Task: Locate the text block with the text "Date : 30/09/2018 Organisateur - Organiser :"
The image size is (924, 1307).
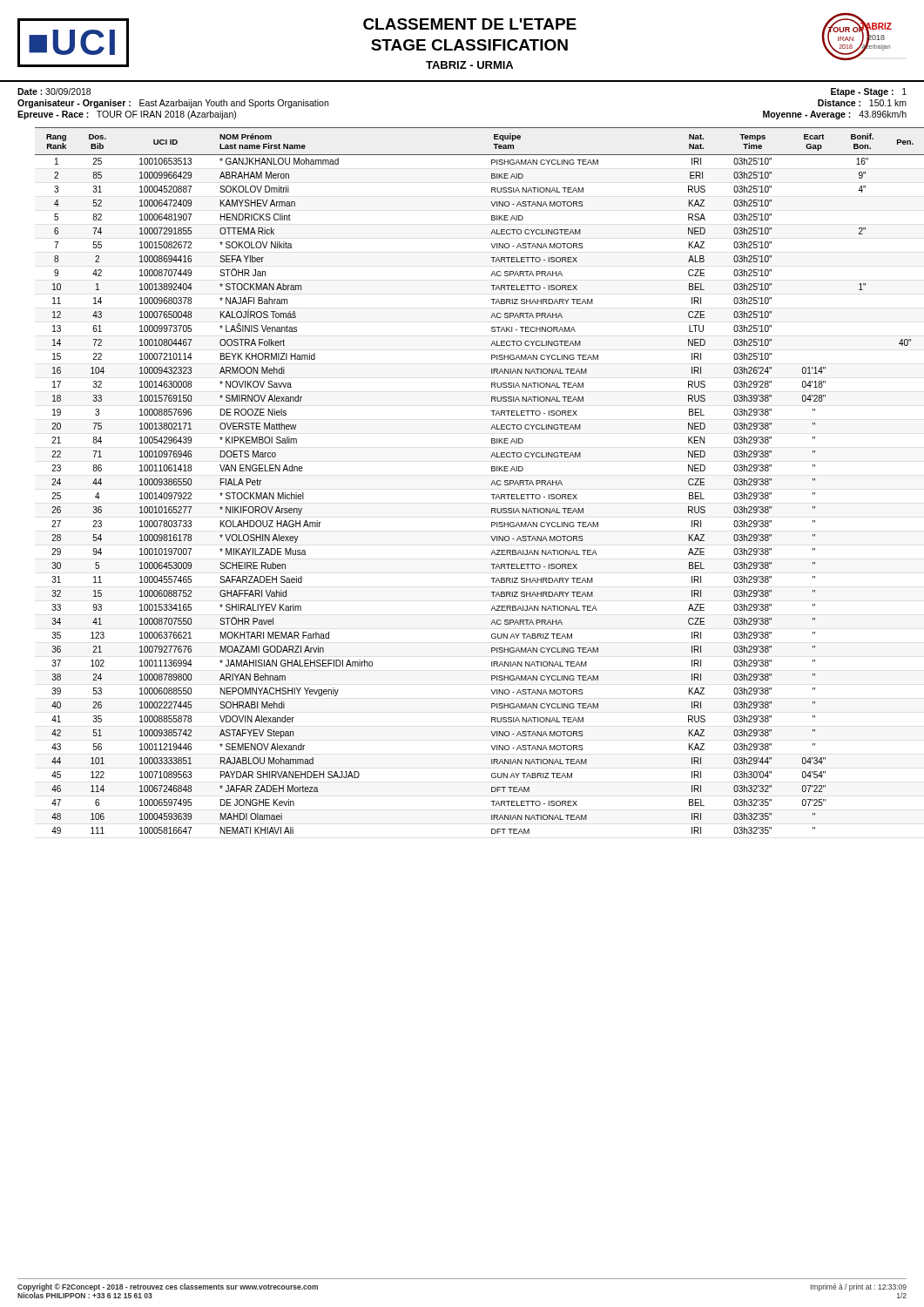Action: [173, 103]
